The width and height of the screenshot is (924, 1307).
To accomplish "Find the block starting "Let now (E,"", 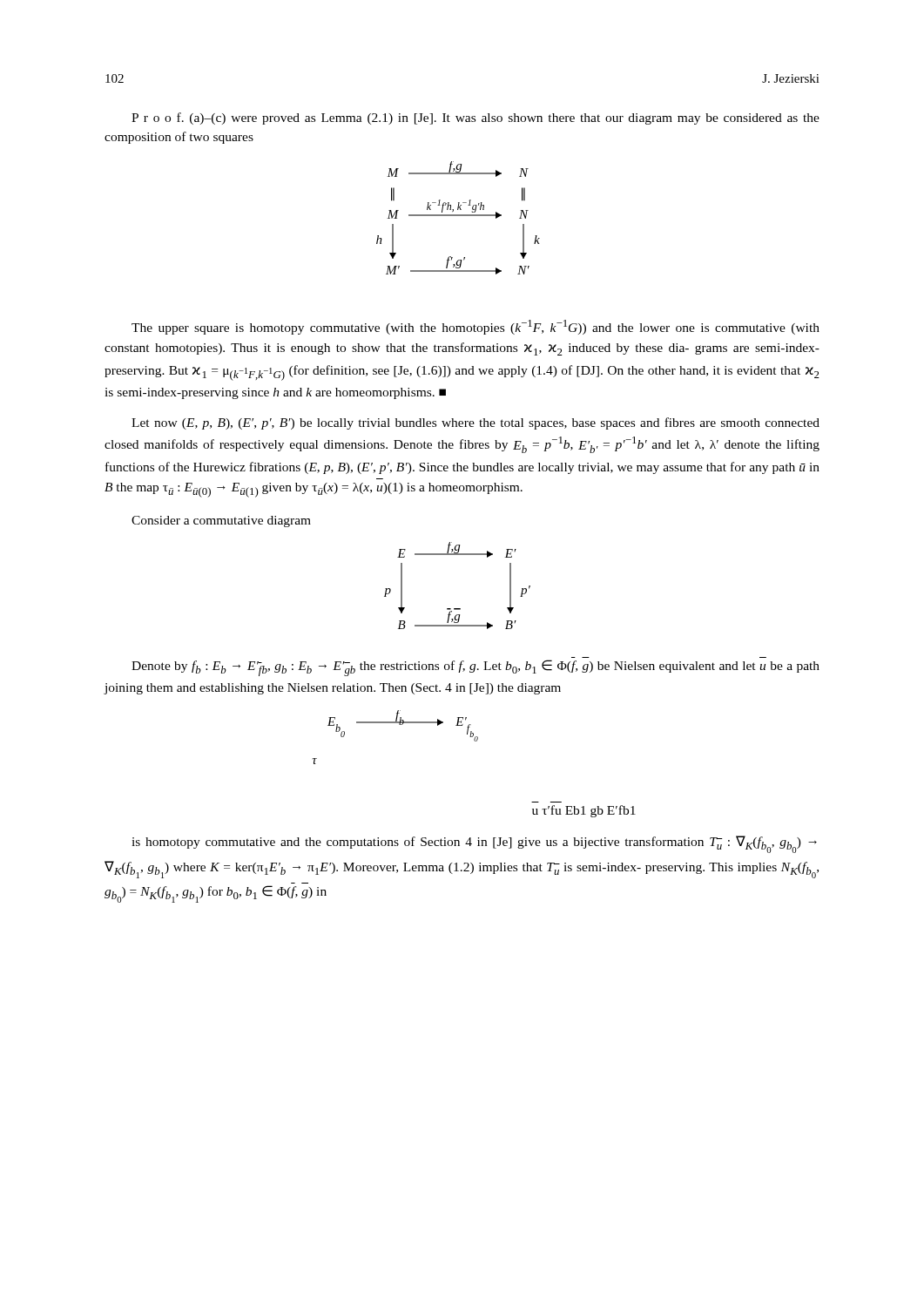I will point(462,456).
